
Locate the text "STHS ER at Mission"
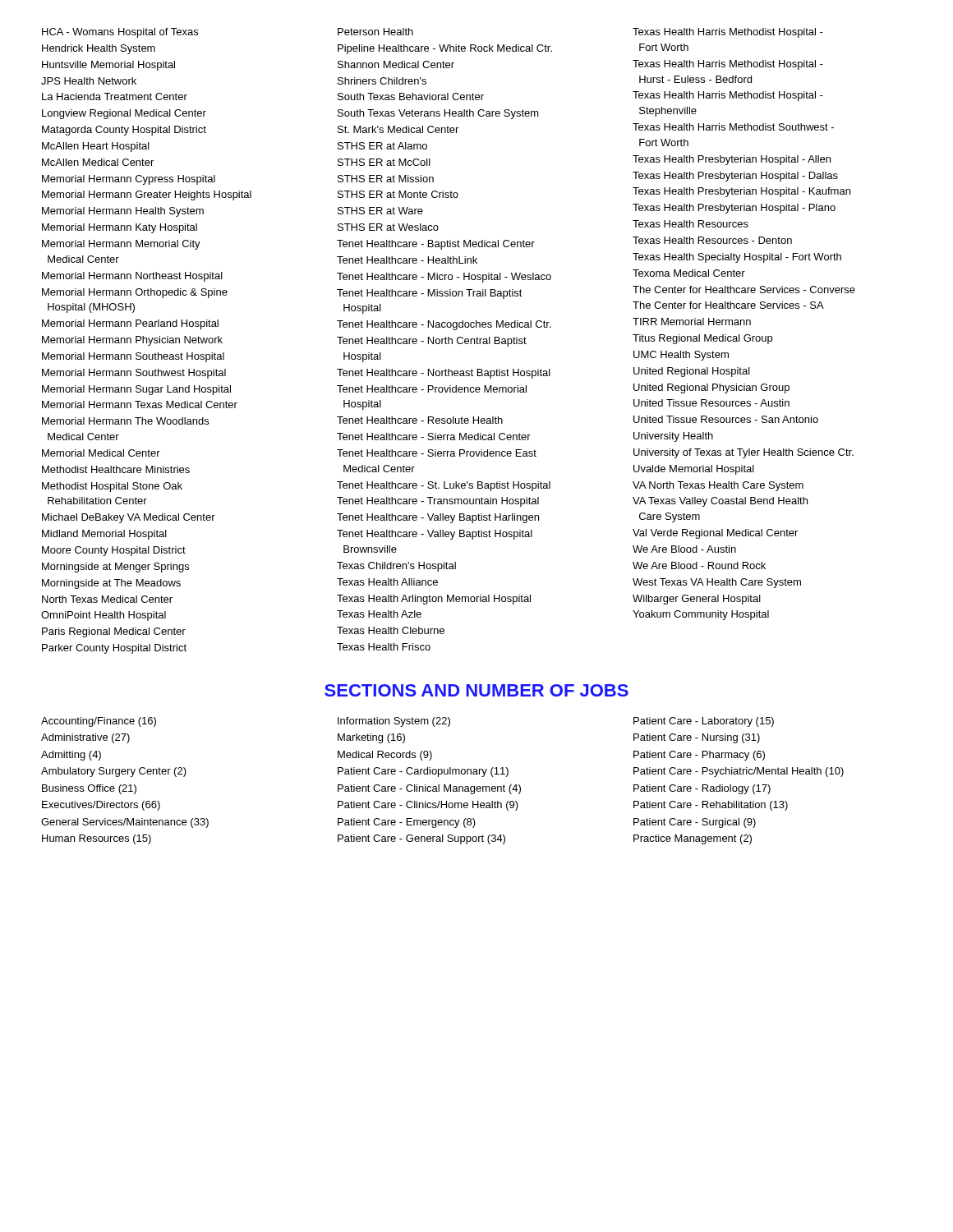385,178
